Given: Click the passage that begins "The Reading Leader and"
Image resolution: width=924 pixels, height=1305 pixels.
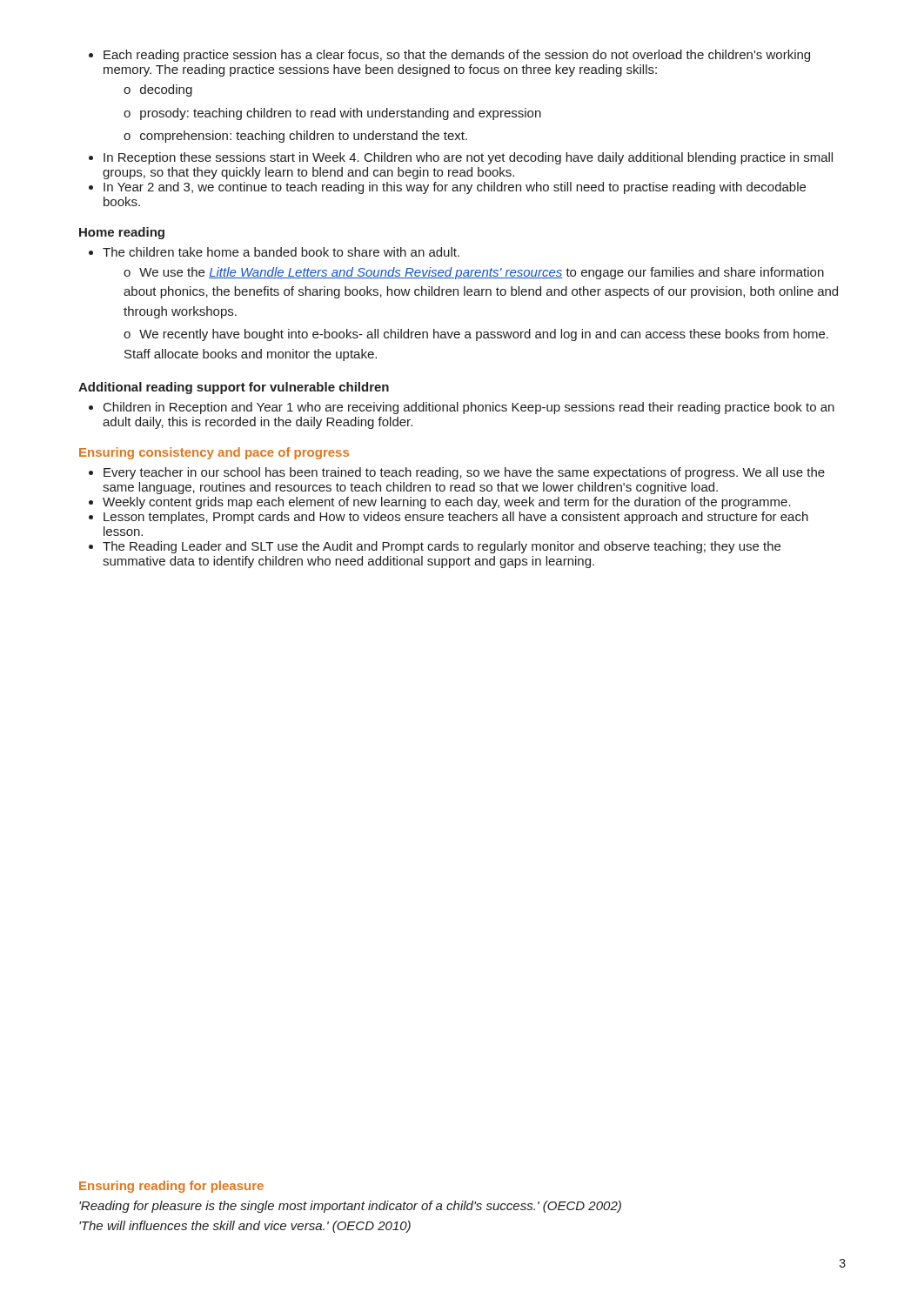Looking at the screenshot, I should 474,553.
